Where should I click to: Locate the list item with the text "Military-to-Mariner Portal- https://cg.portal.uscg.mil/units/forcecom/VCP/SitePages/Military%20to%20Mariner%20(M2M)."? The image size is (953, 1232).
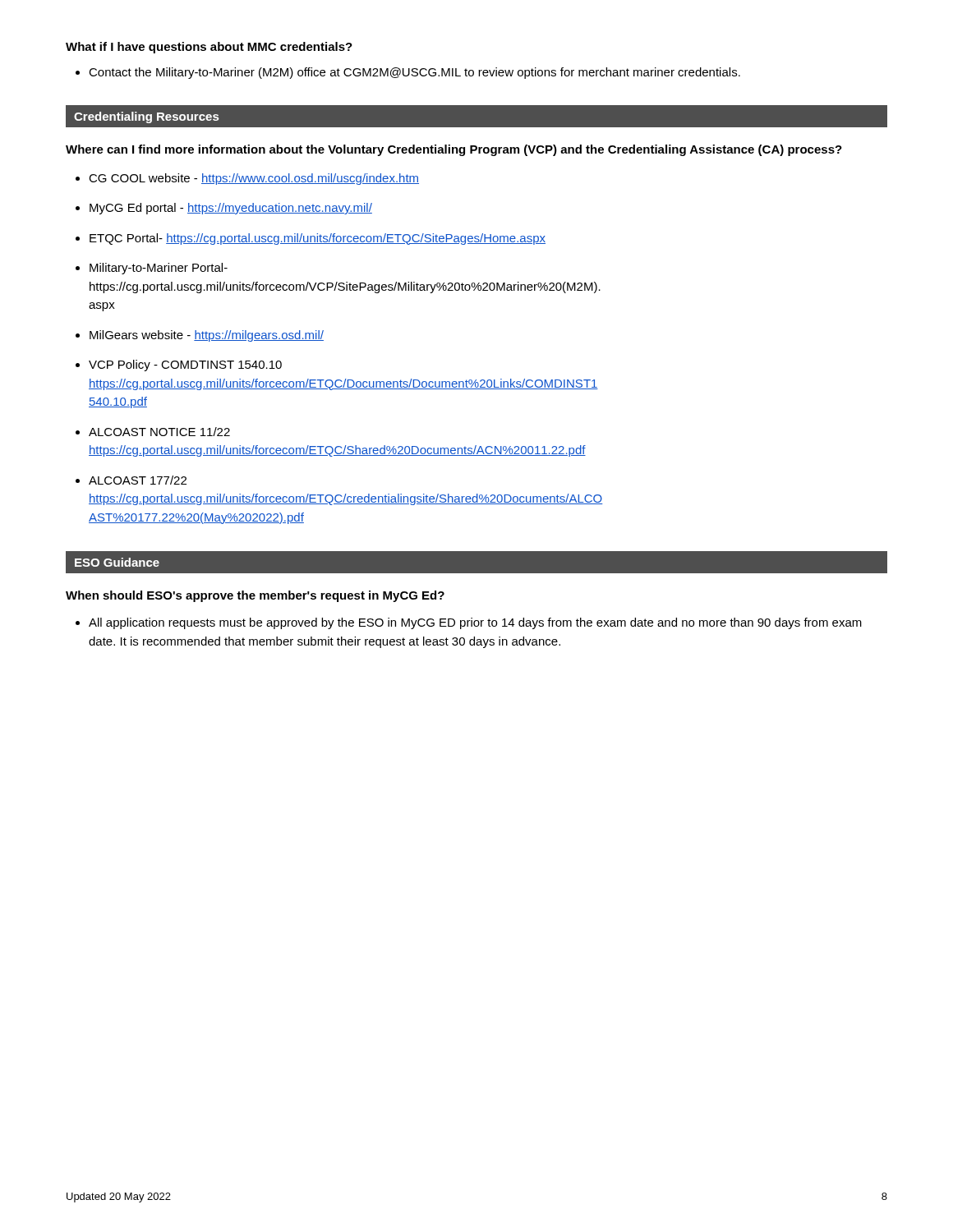click(345, 286)
